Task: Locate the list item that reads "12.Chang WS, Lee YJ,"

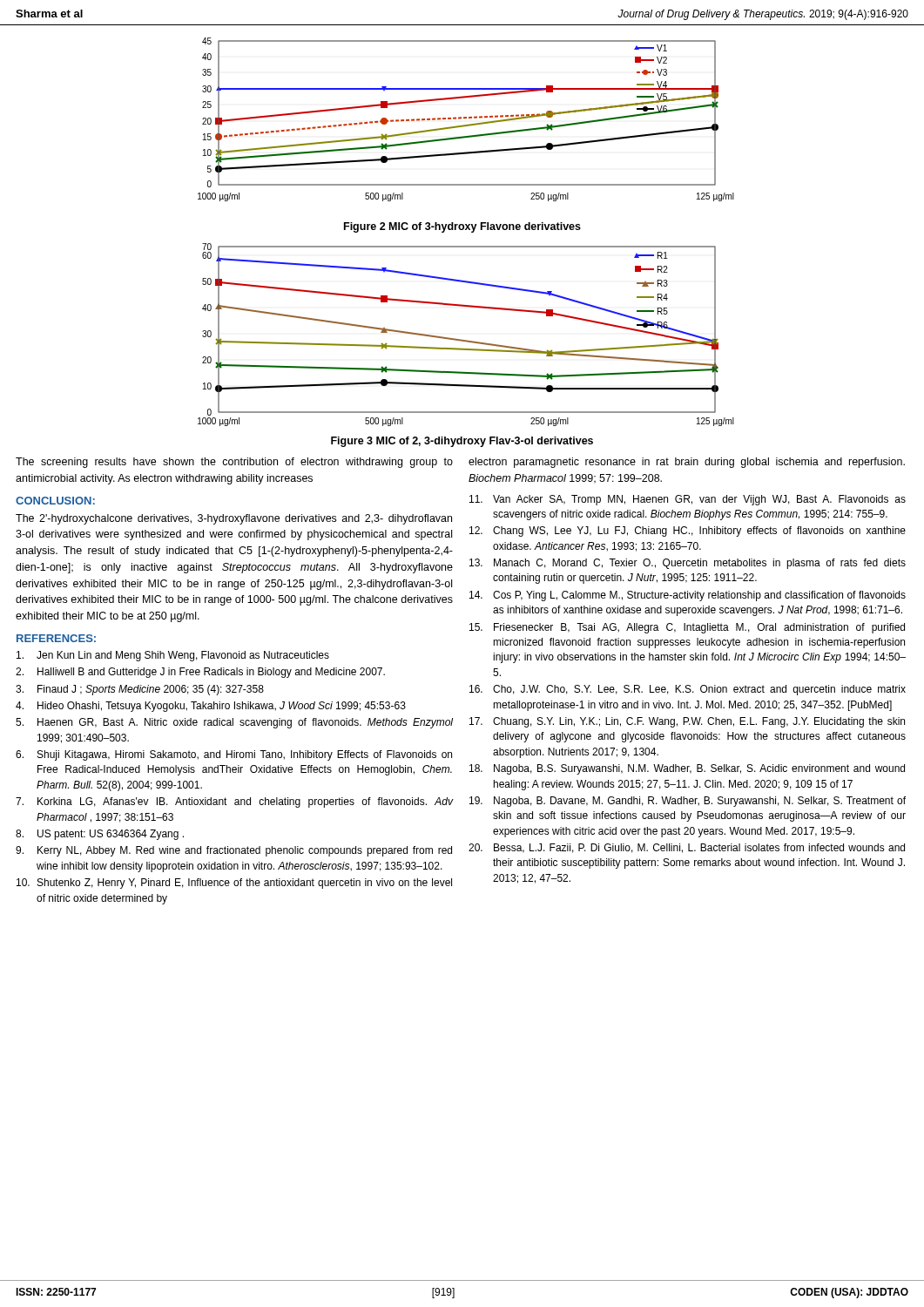Action: pos(687,539)
